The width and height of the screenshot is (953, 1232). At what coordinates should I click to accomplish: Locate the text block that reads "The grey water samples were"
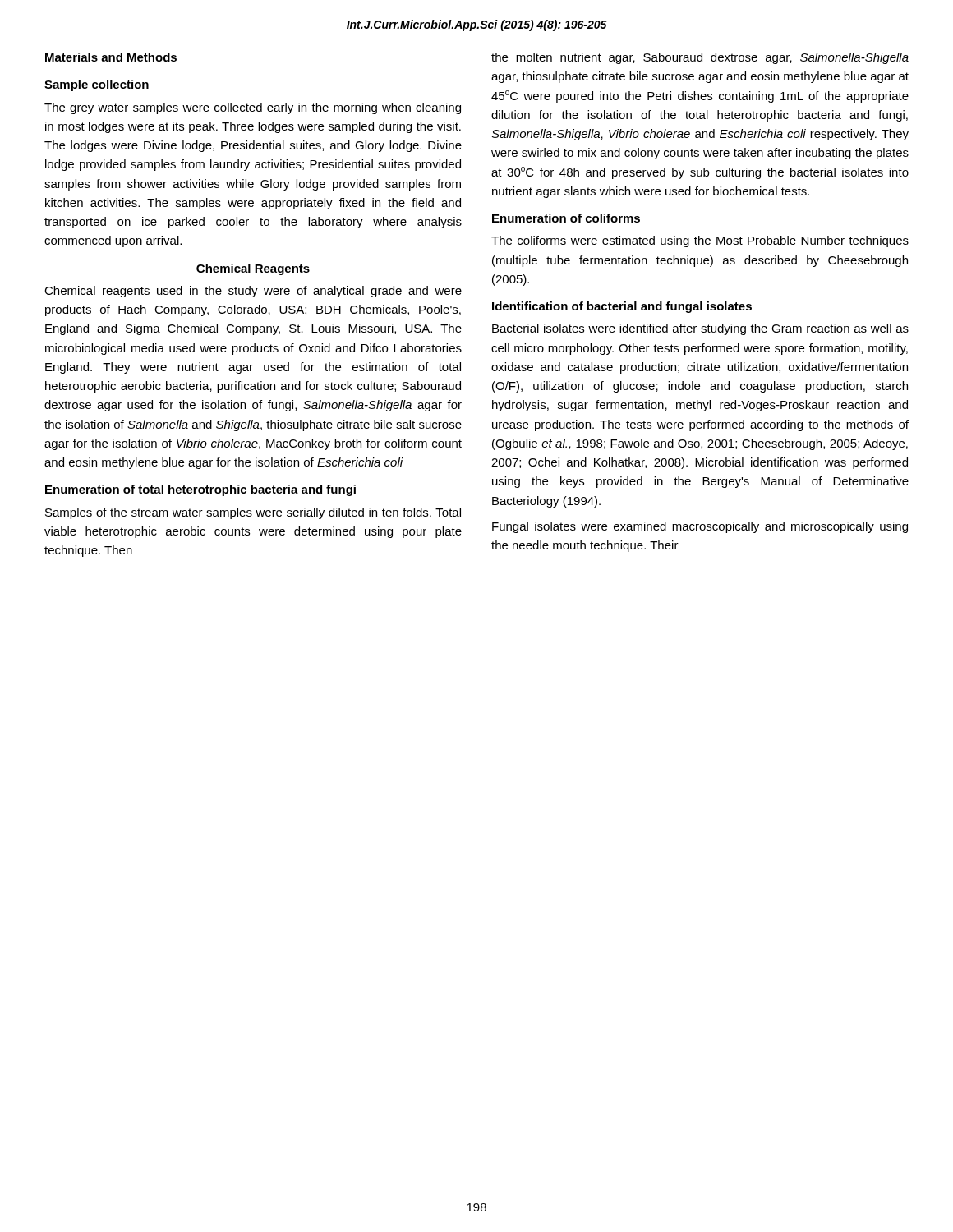[x=253, y=174]
